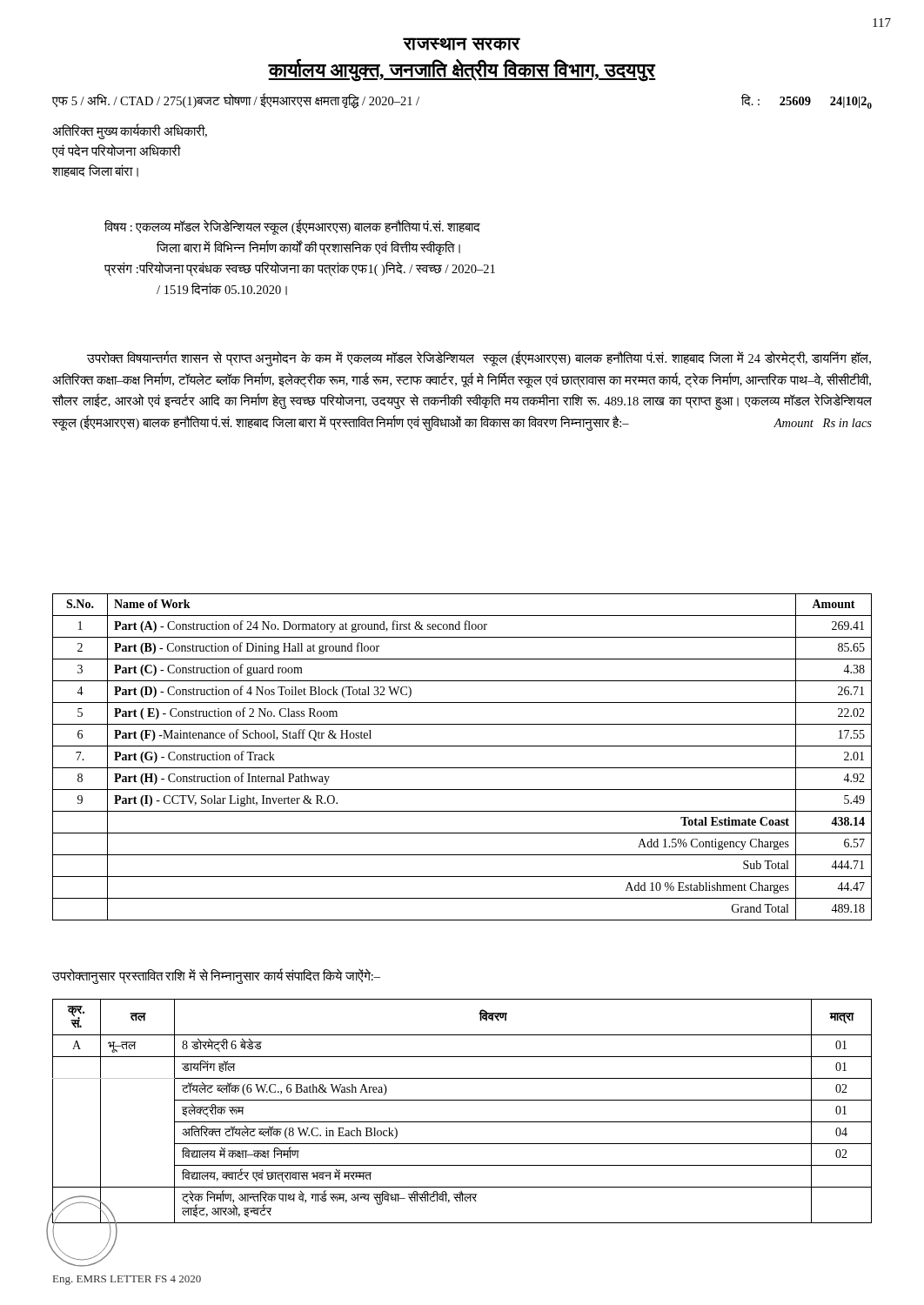Viewport: 924px width, 1305px height.
Task: Locate the table with the text "टॉयलेट ब्लॉक (6"
Action: [x=462, y=1111]
